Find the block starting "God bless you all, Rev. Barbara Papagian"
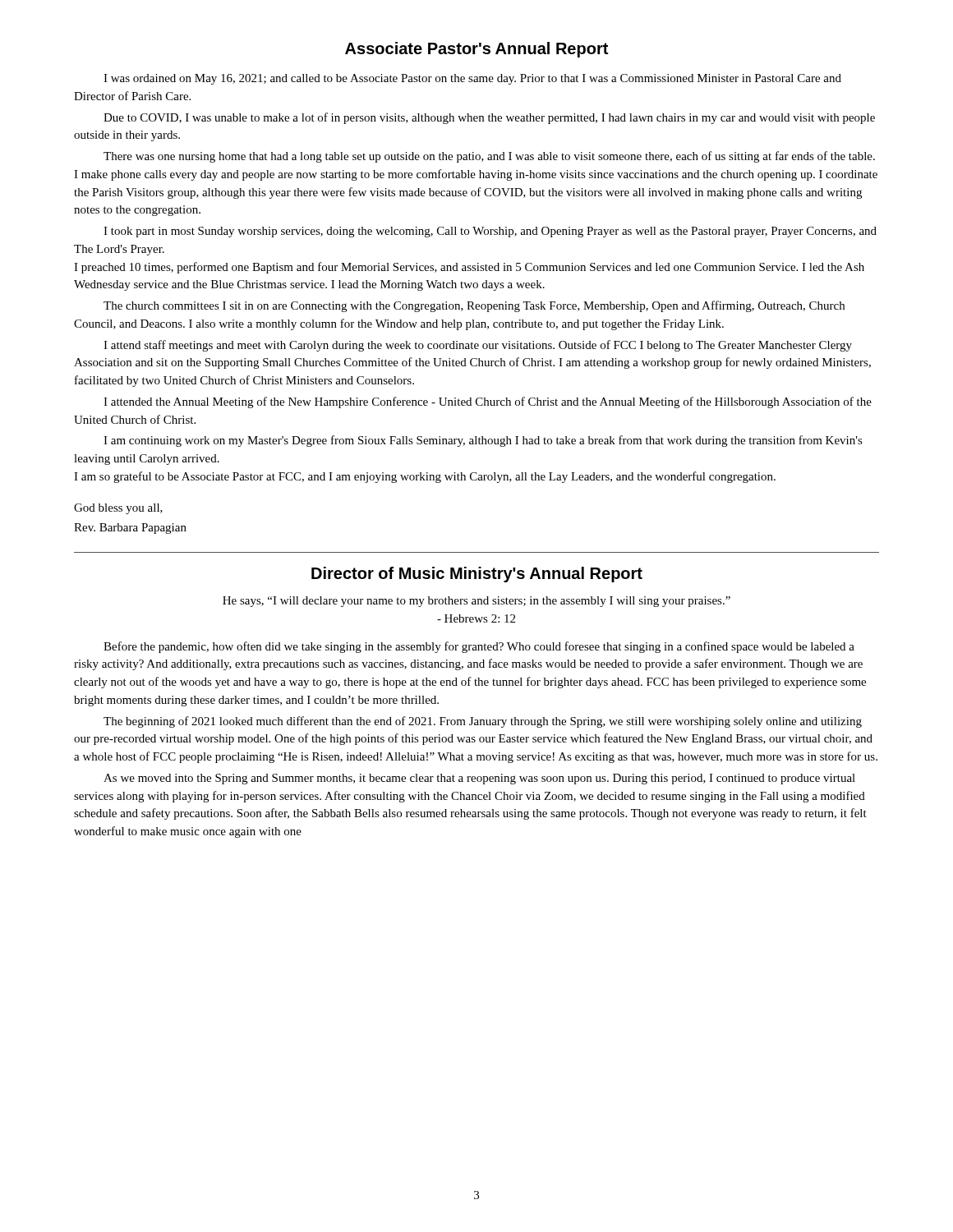Image resolution: width=953 pixels, height=1232 pixels. [x=130, y=517]
